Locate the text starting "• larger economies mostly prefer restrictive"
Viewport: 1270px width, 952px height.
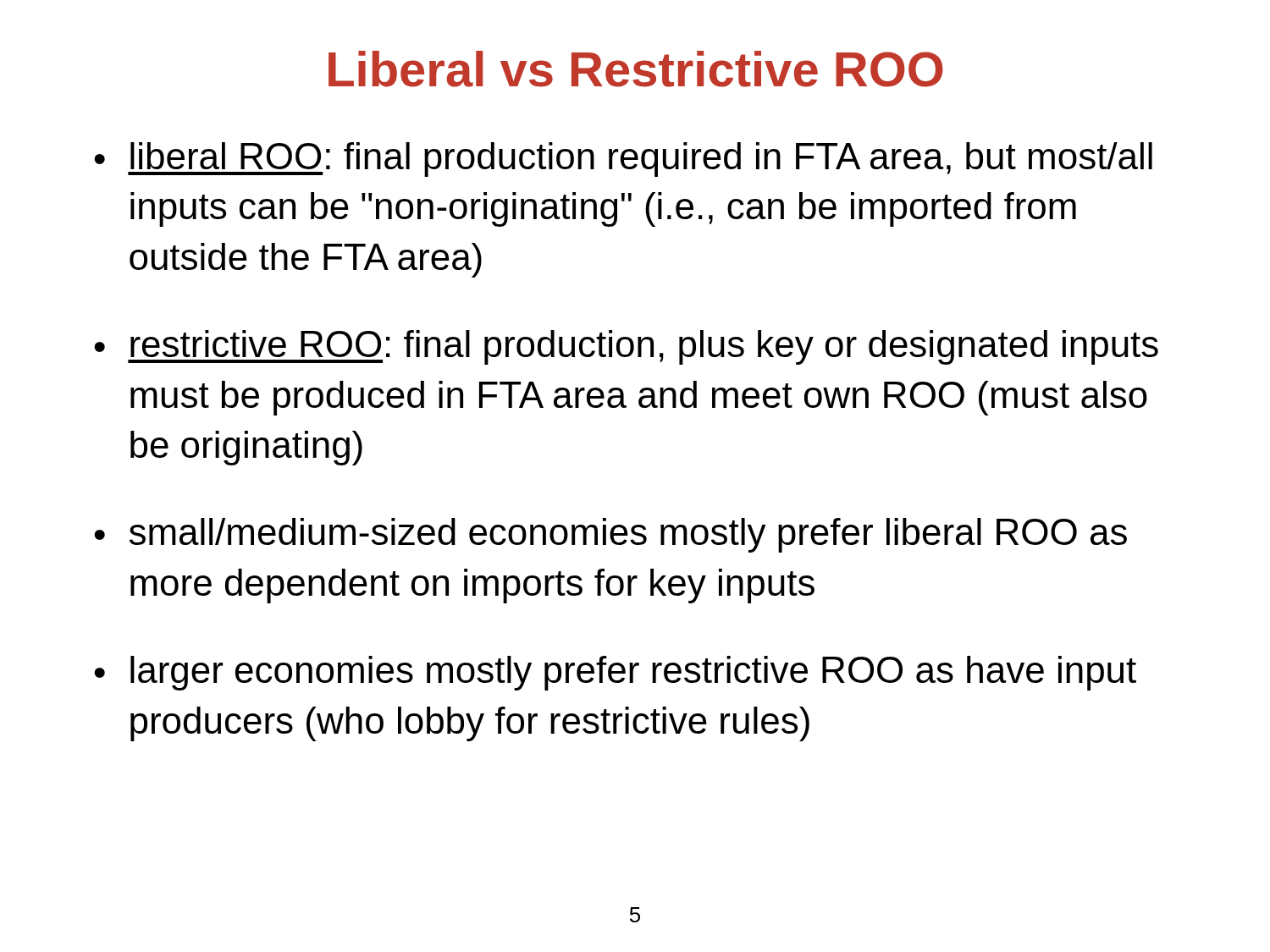pos(635,695)
